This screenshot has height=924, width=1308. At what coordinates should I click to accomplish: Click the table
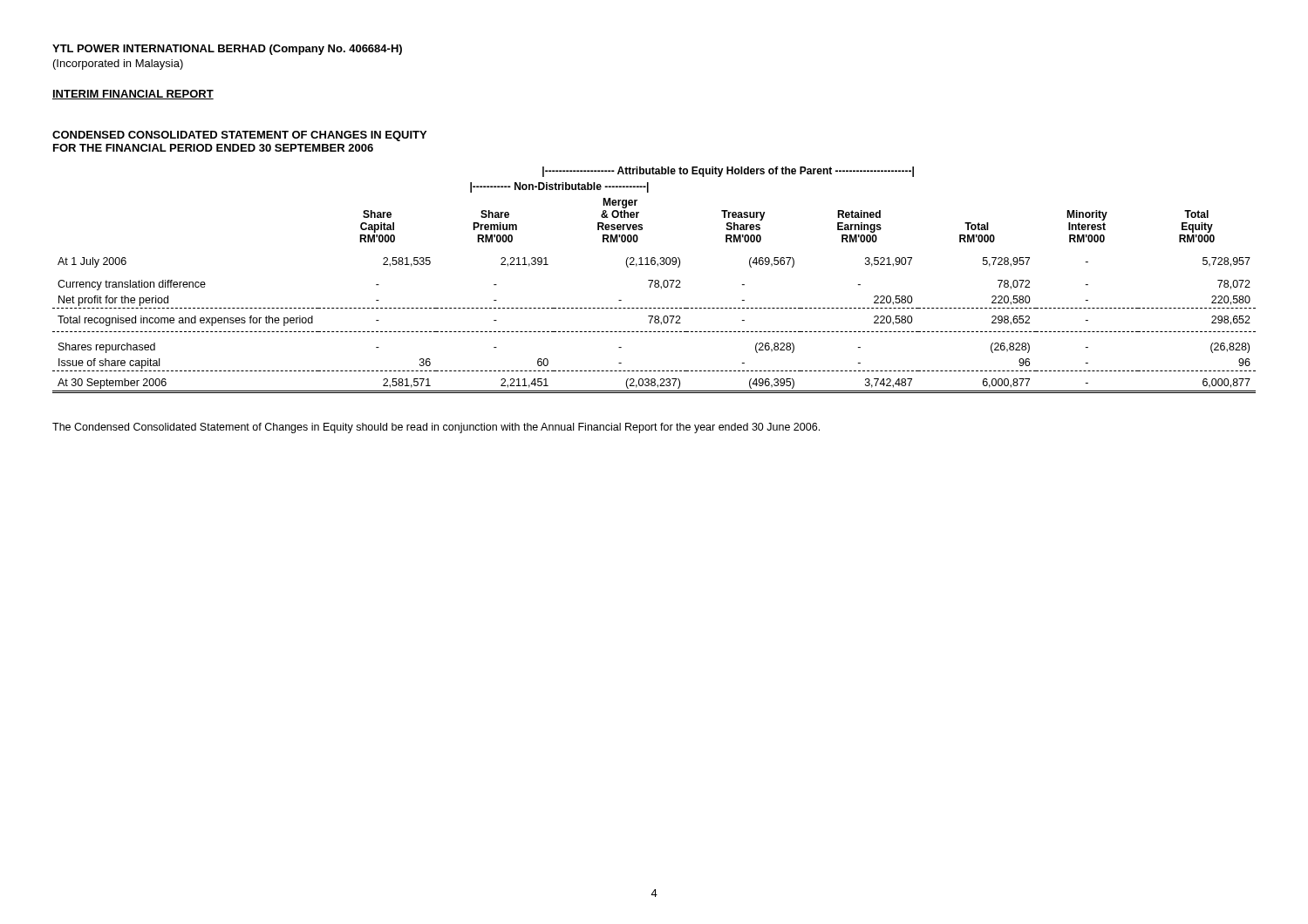click(654, 280)
